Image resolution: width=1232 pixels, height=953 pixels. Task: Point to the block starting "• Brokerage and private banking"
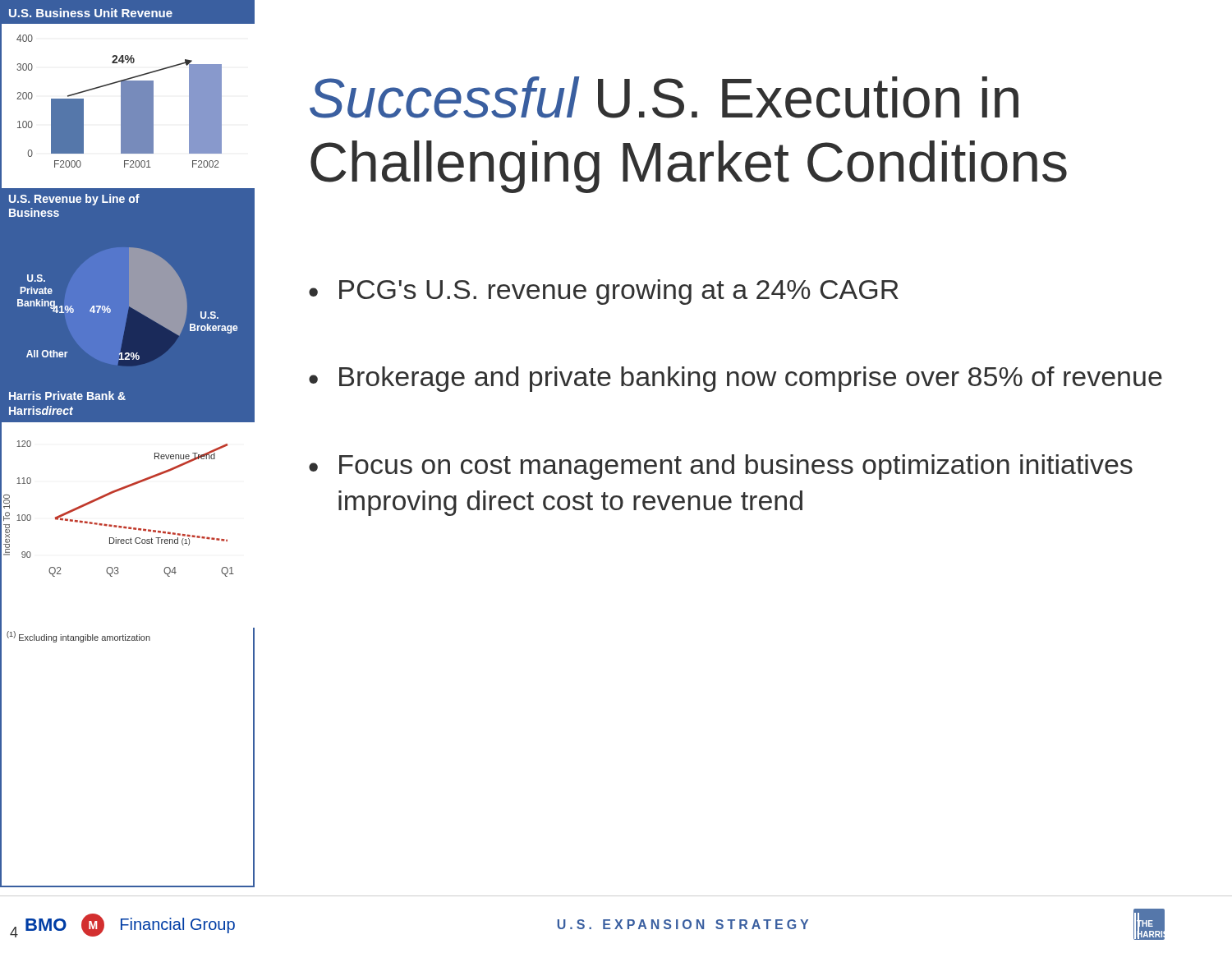tap(735, 380)
